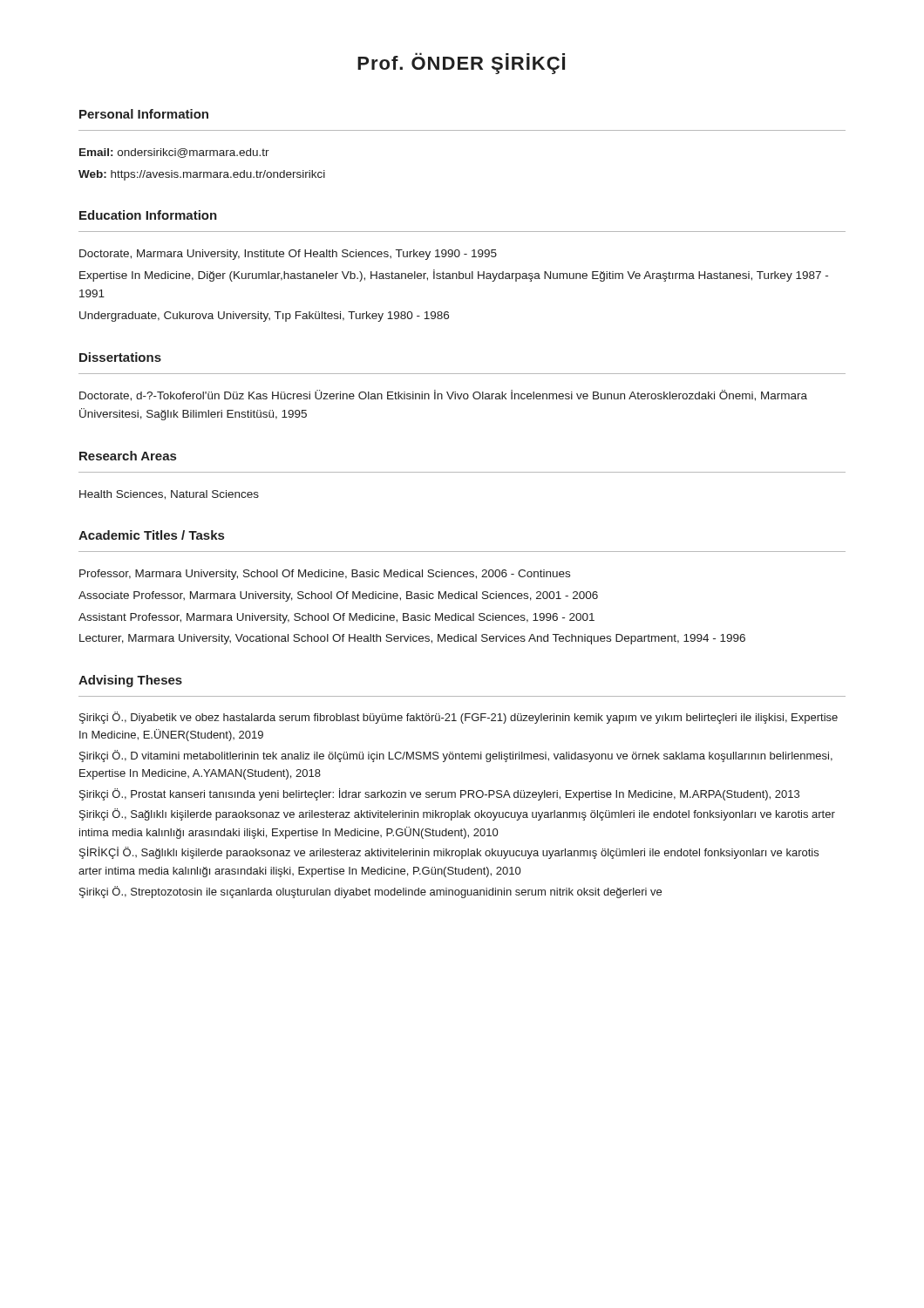Navigate to the text starting "Doctorate, Marmara University, Institute Of Health Sciences,"

(x=462, y=285)
